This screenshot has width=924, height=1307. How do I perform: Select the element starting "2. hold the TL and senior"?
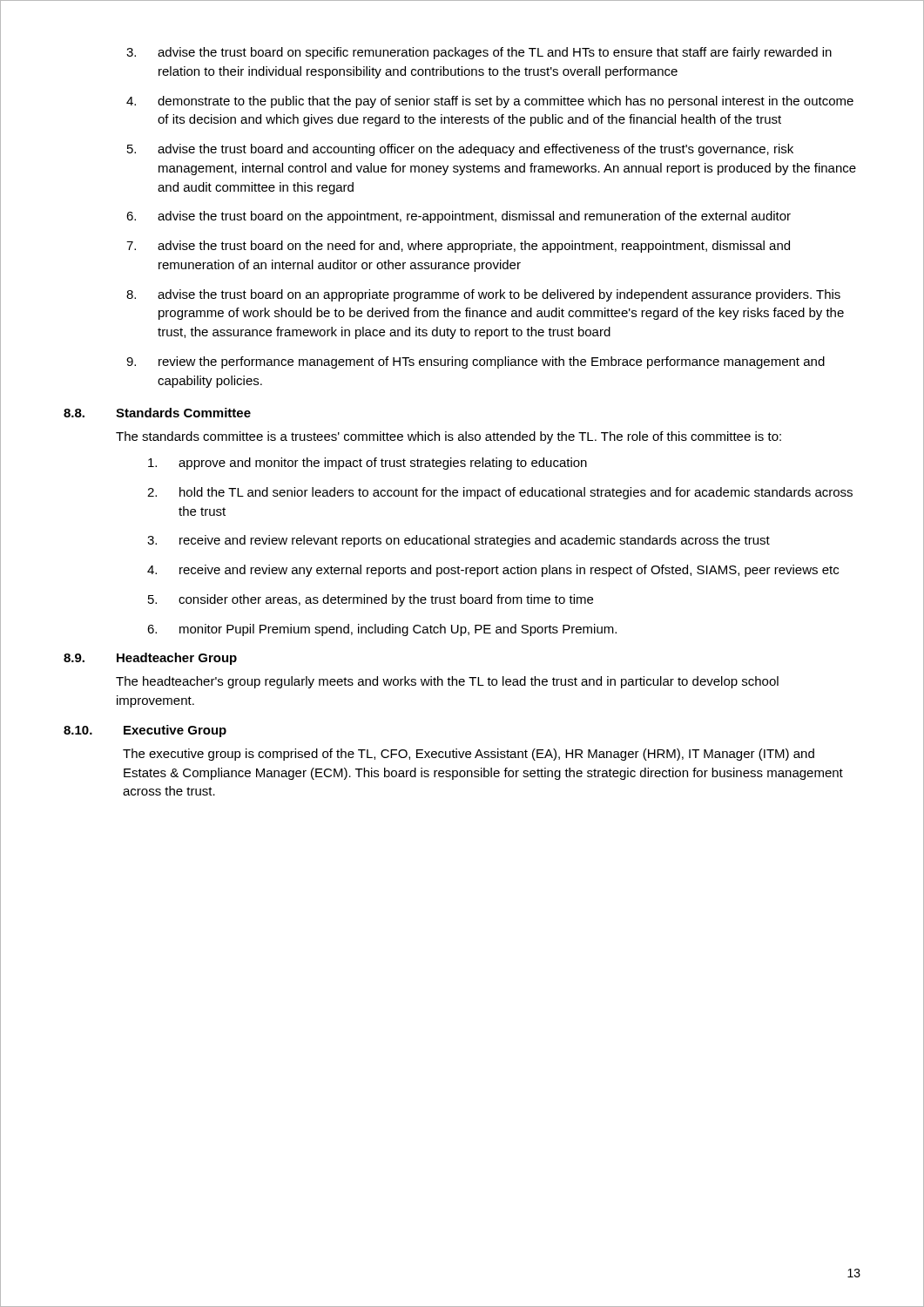coord(504,501)
